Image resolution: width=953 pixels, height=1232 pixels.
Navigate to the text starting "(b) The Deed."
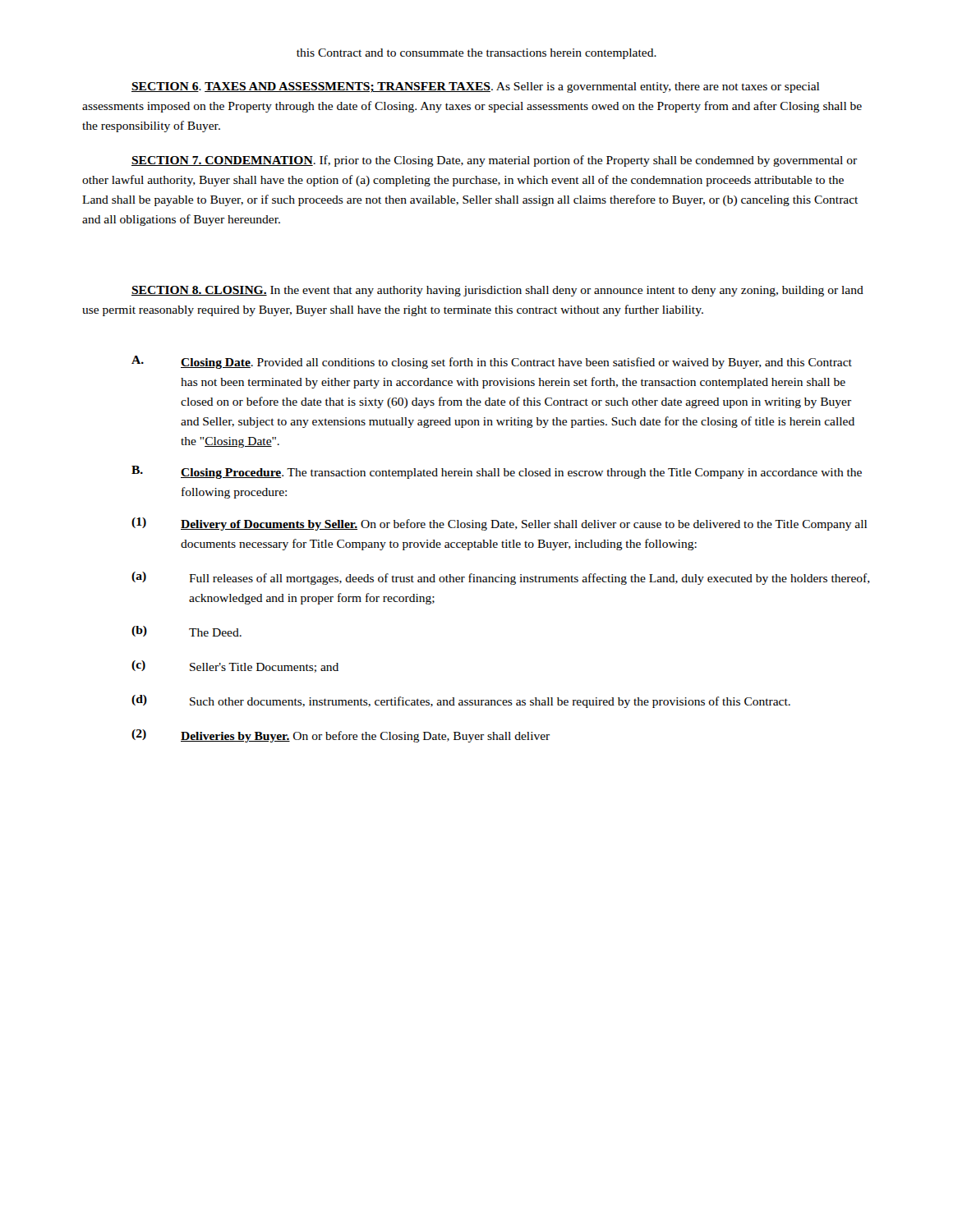coord(186,631)
